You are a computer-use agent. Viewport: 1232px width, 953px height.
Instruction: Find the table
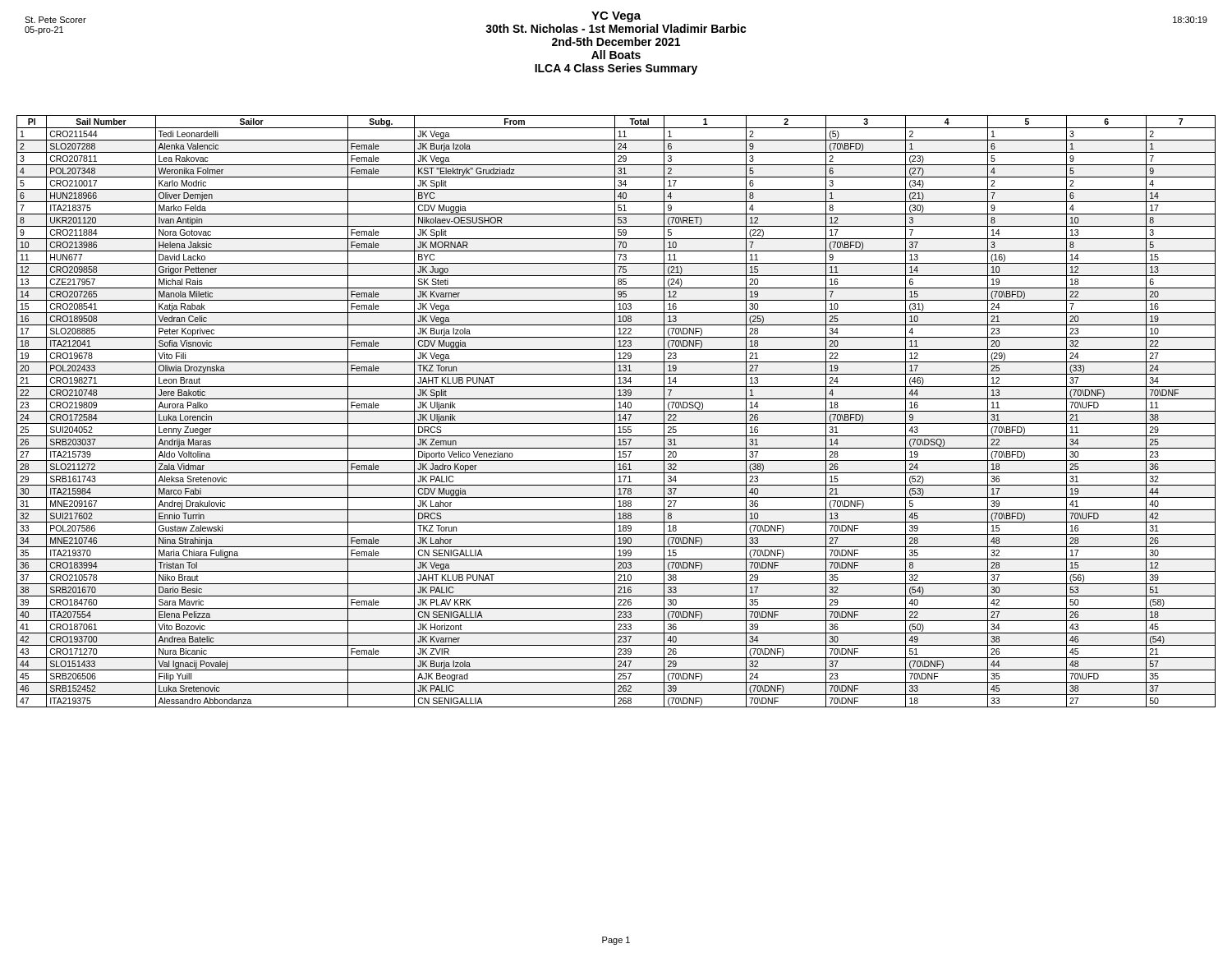point(616,411)
